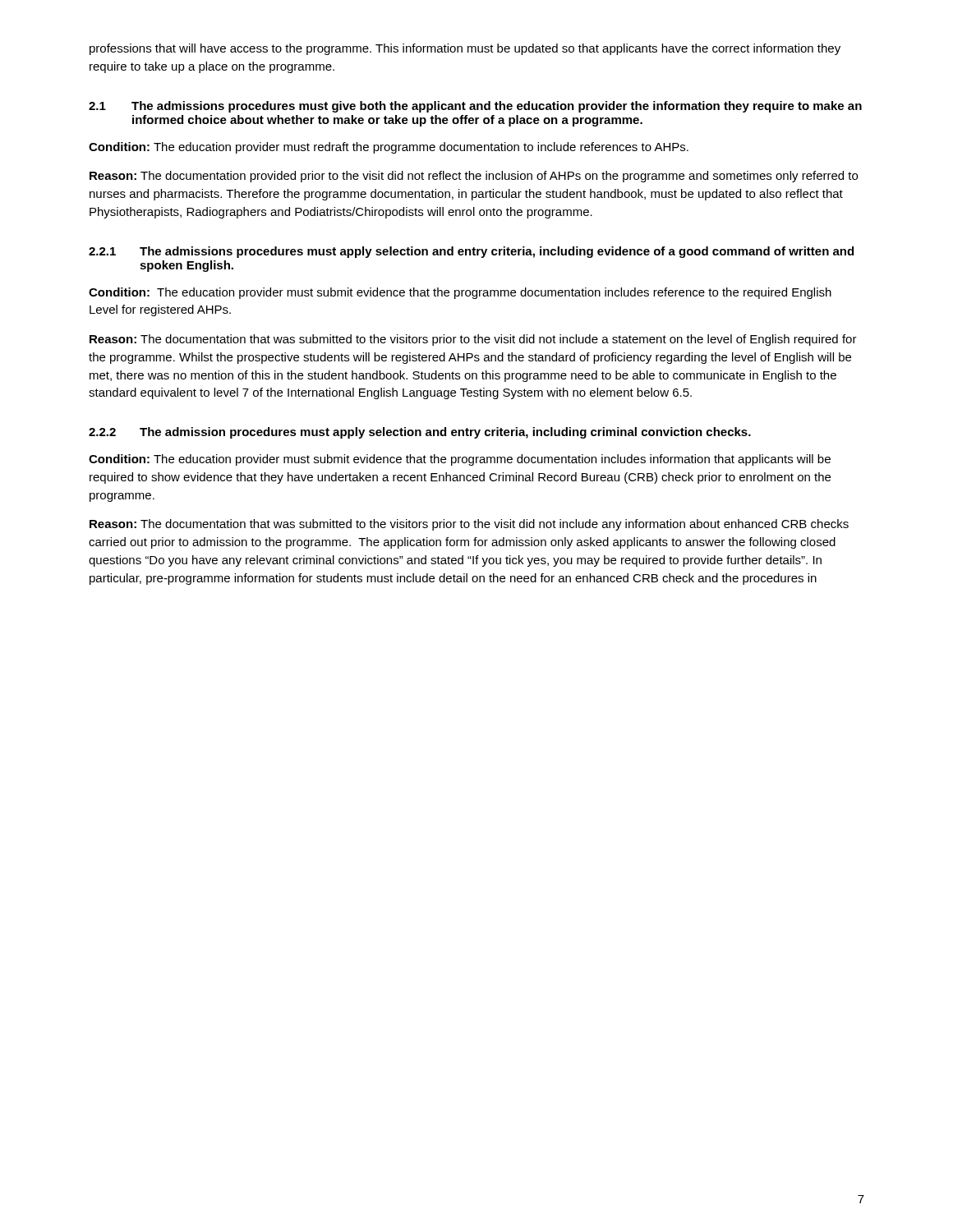Click on the text block with the text "Reason: The documentation provided prior to the visit"
953x1232 pixels.
click(x=476, y=194)
